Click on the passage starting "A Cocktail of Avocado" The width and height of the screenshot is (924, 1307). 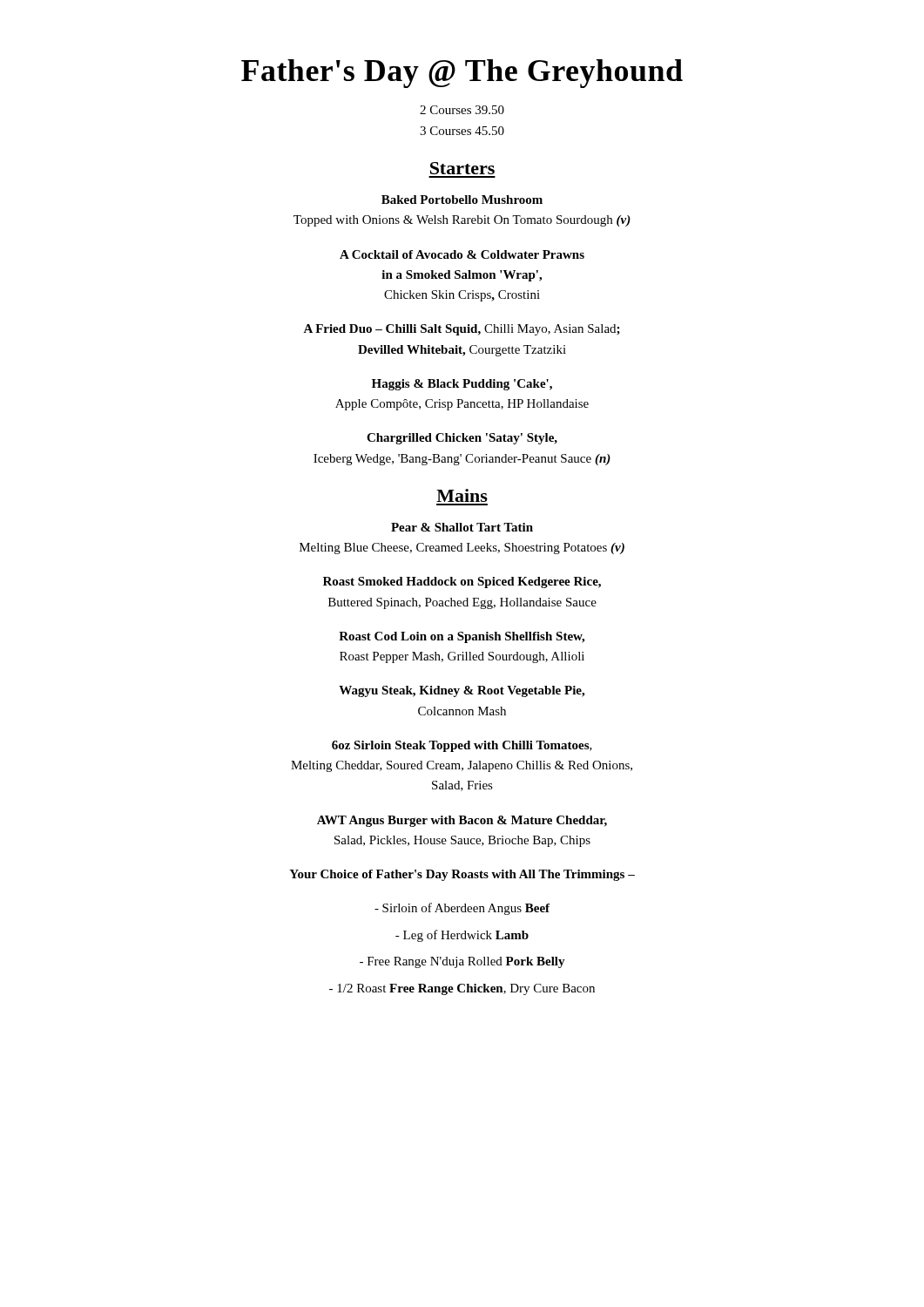point(462,274)
